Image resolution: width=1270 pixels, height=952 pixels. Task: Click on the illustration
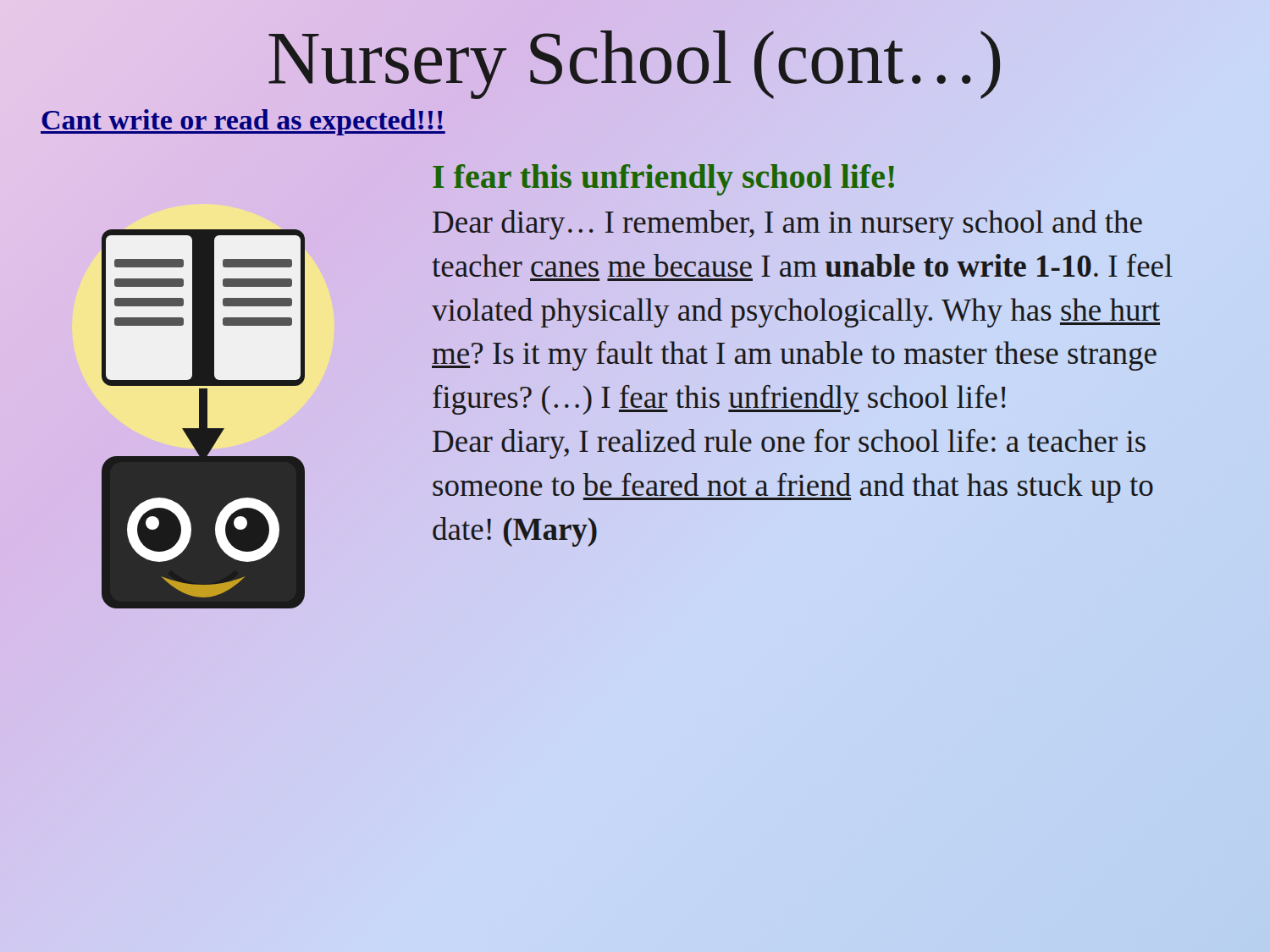(212, 400)
